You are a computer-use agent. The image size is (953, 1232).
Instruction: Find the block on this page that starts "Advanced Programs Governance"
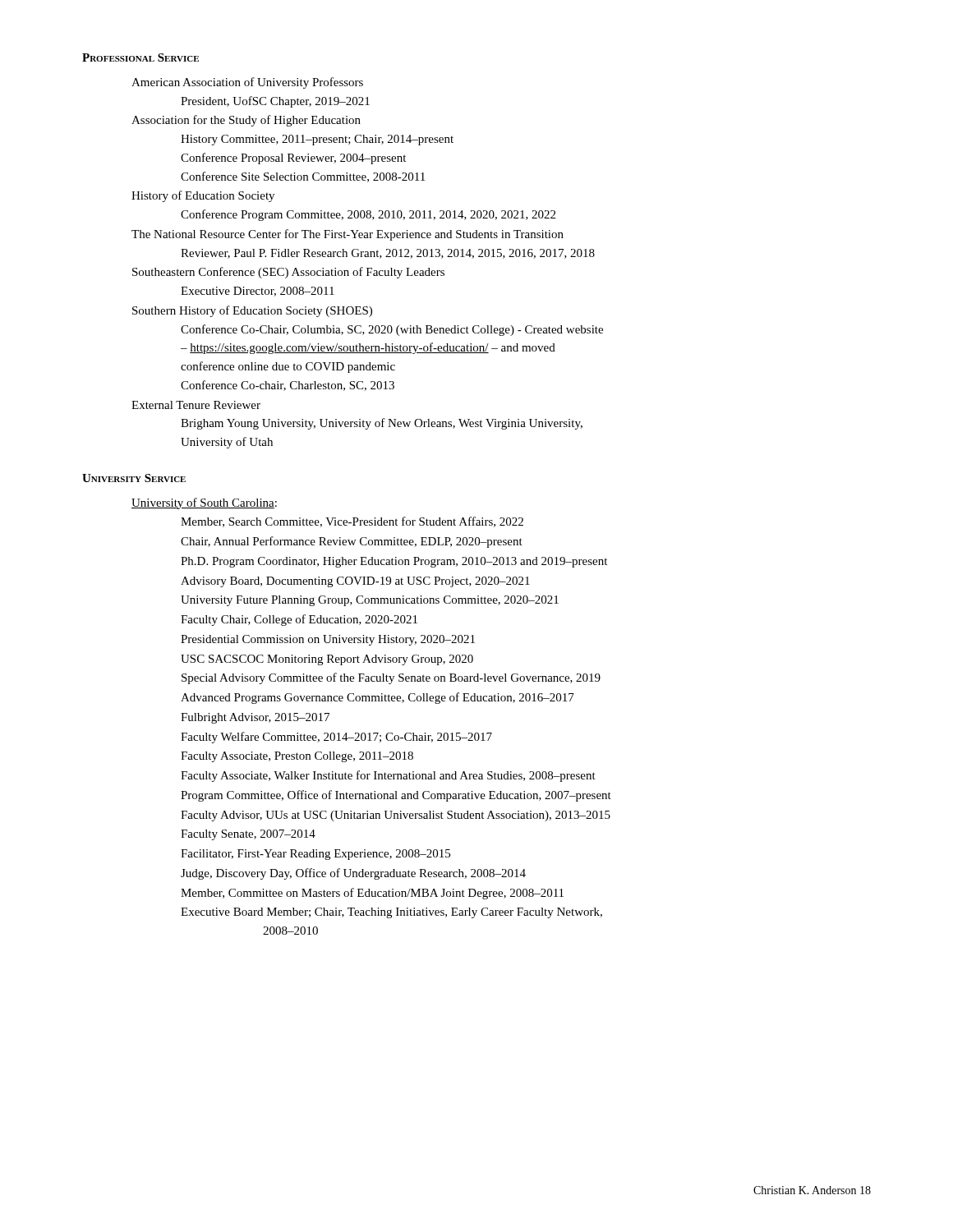click(526, 698)
